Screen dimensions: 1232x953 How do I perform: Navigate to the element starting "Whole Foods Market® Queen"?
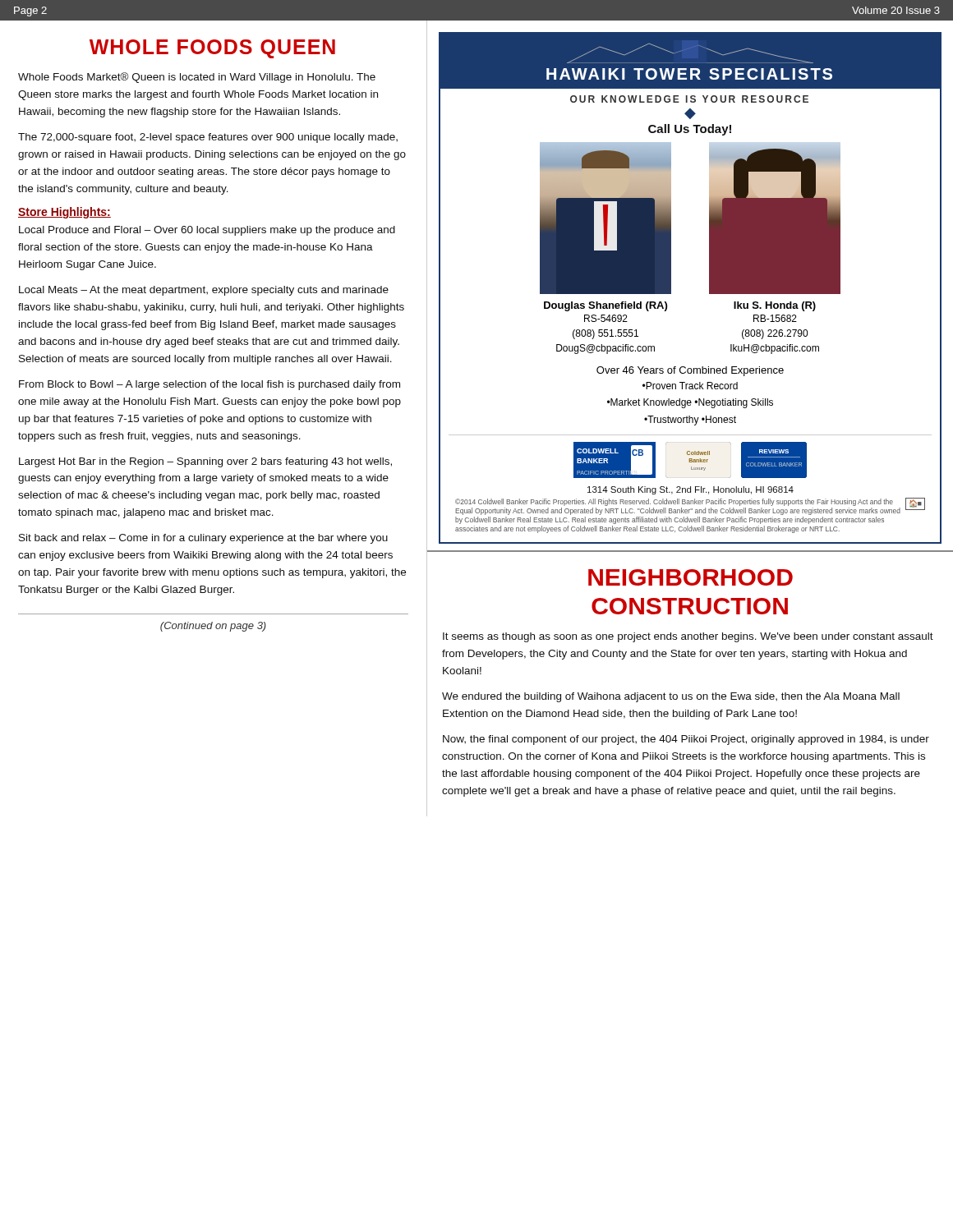point(198,94)
